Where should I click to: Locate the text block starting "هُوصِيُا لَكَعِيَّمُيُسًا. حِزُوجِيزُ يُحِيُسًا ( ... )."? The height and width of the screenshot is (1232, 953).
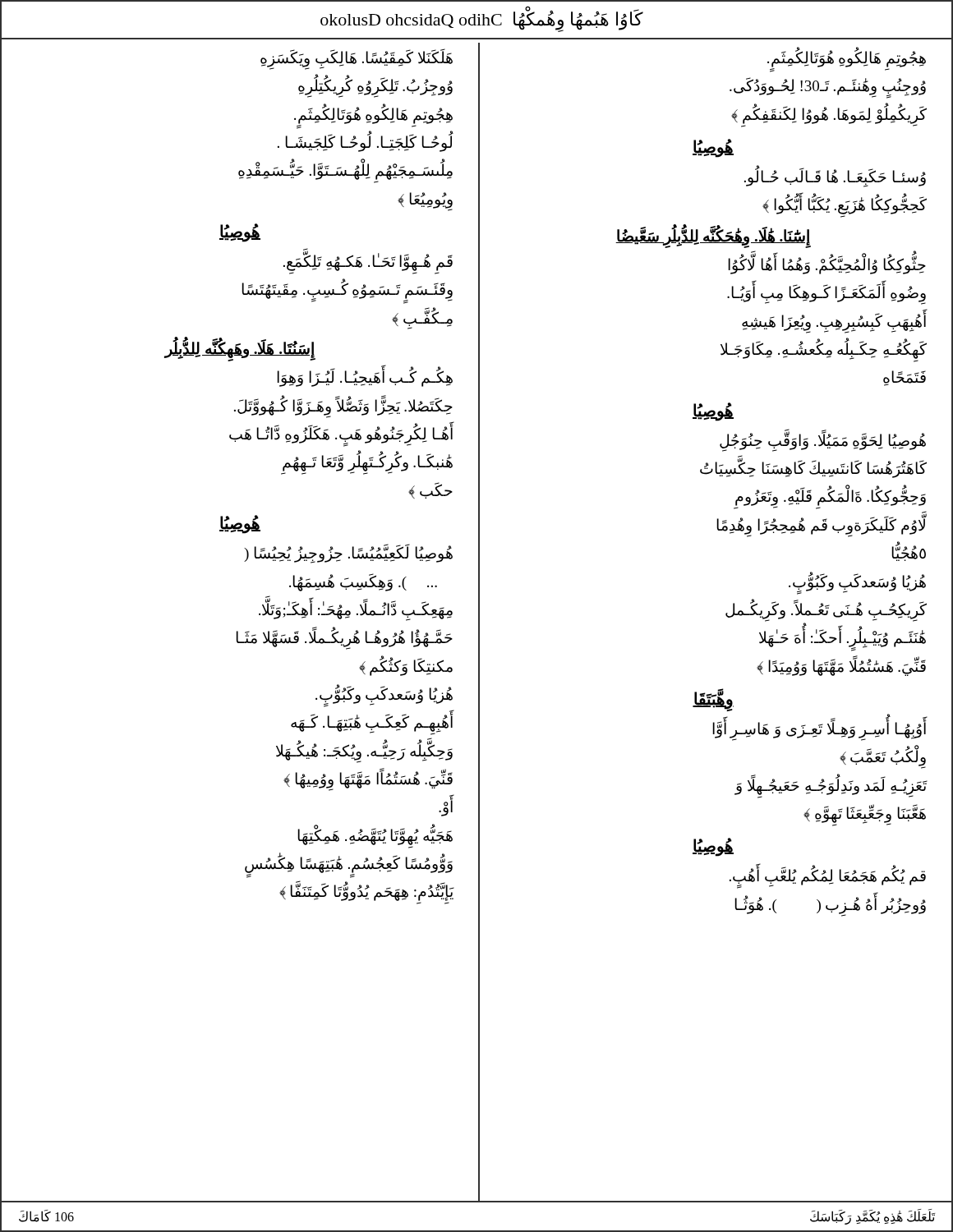[x=348, y=554]
